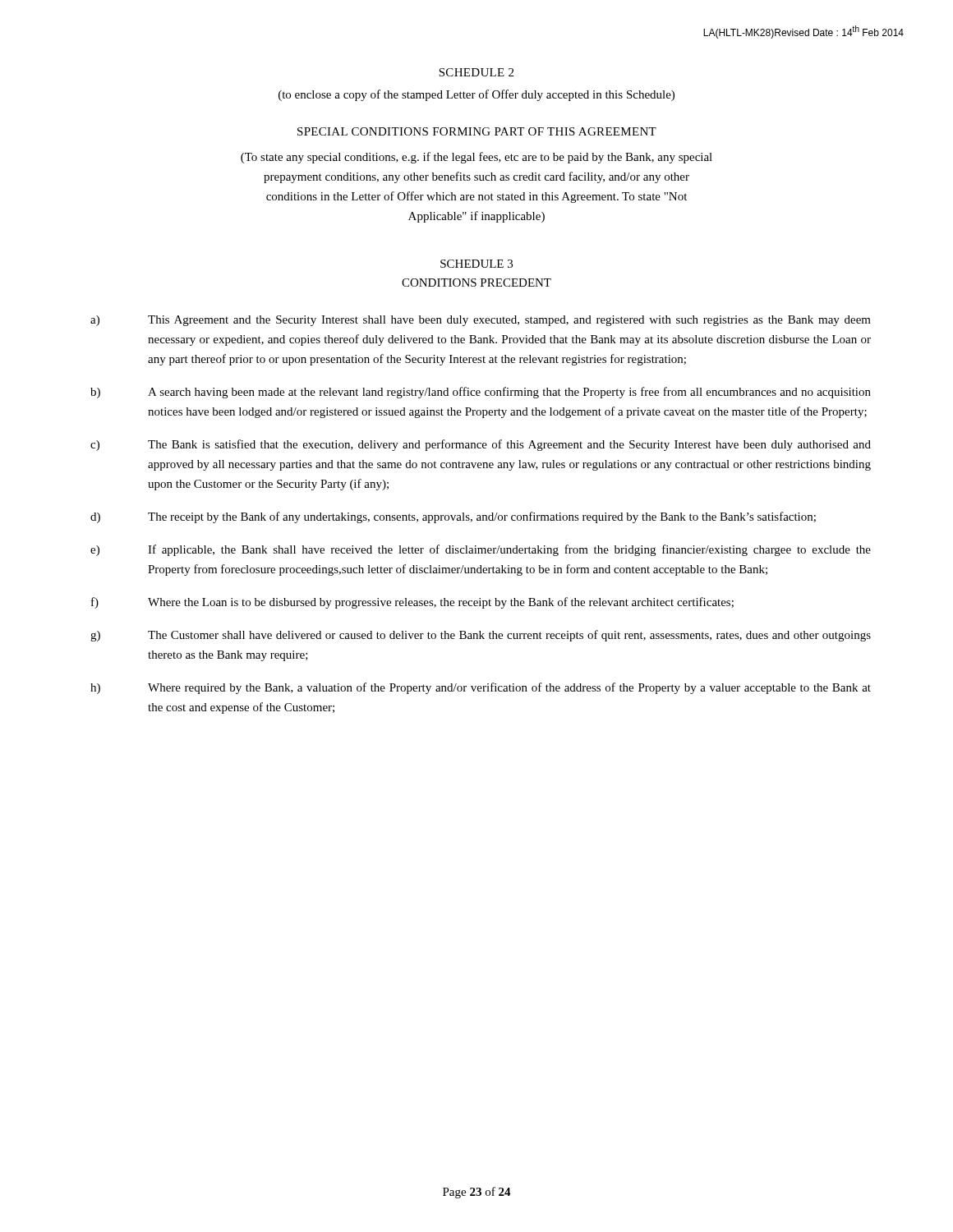Point to the region starting "h) Where required by"

pos(476,697)
